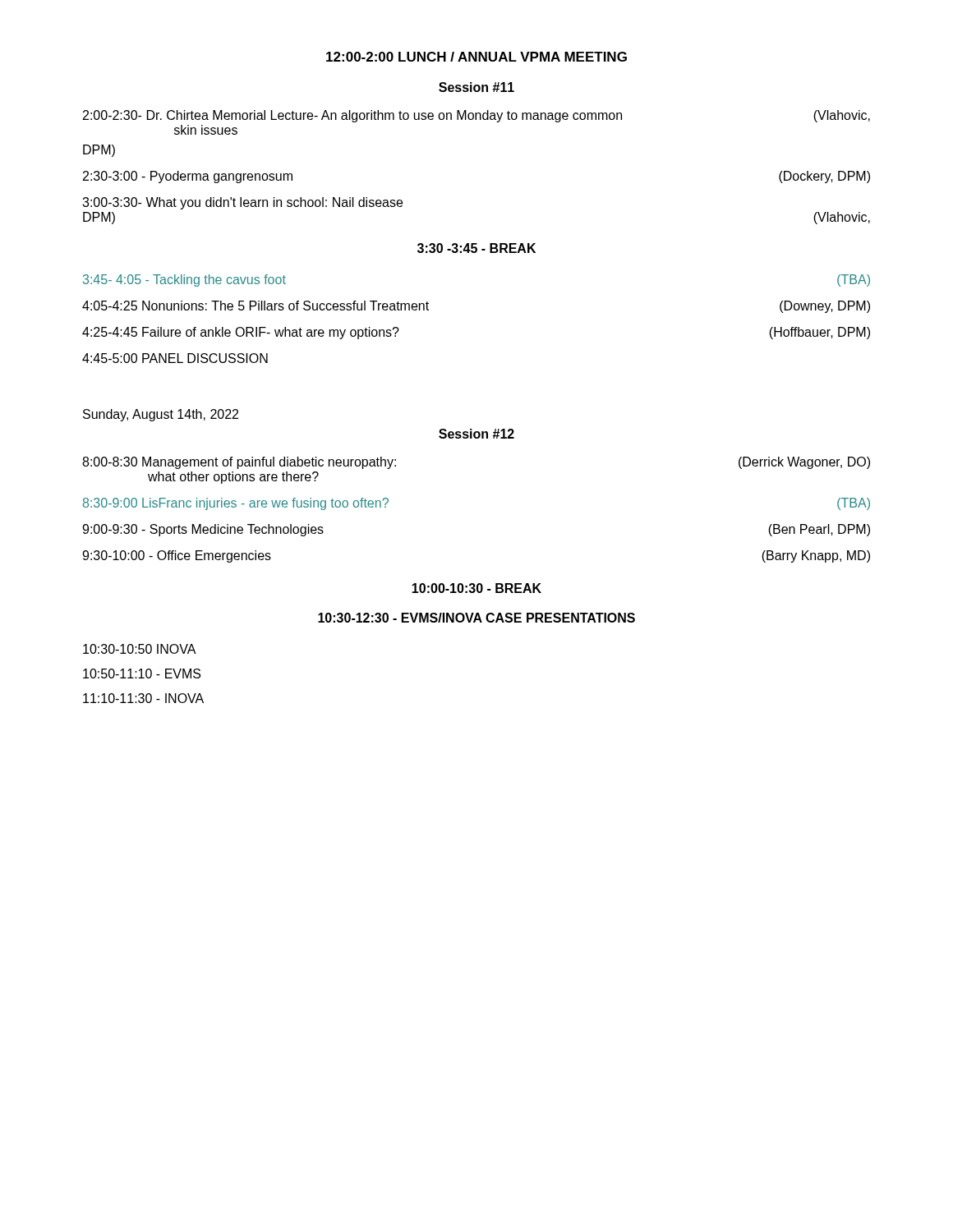Where does it say "10:30-12:30 - EVMS/INOVA CASE PRESENTATIONS"?

[476, 618]
